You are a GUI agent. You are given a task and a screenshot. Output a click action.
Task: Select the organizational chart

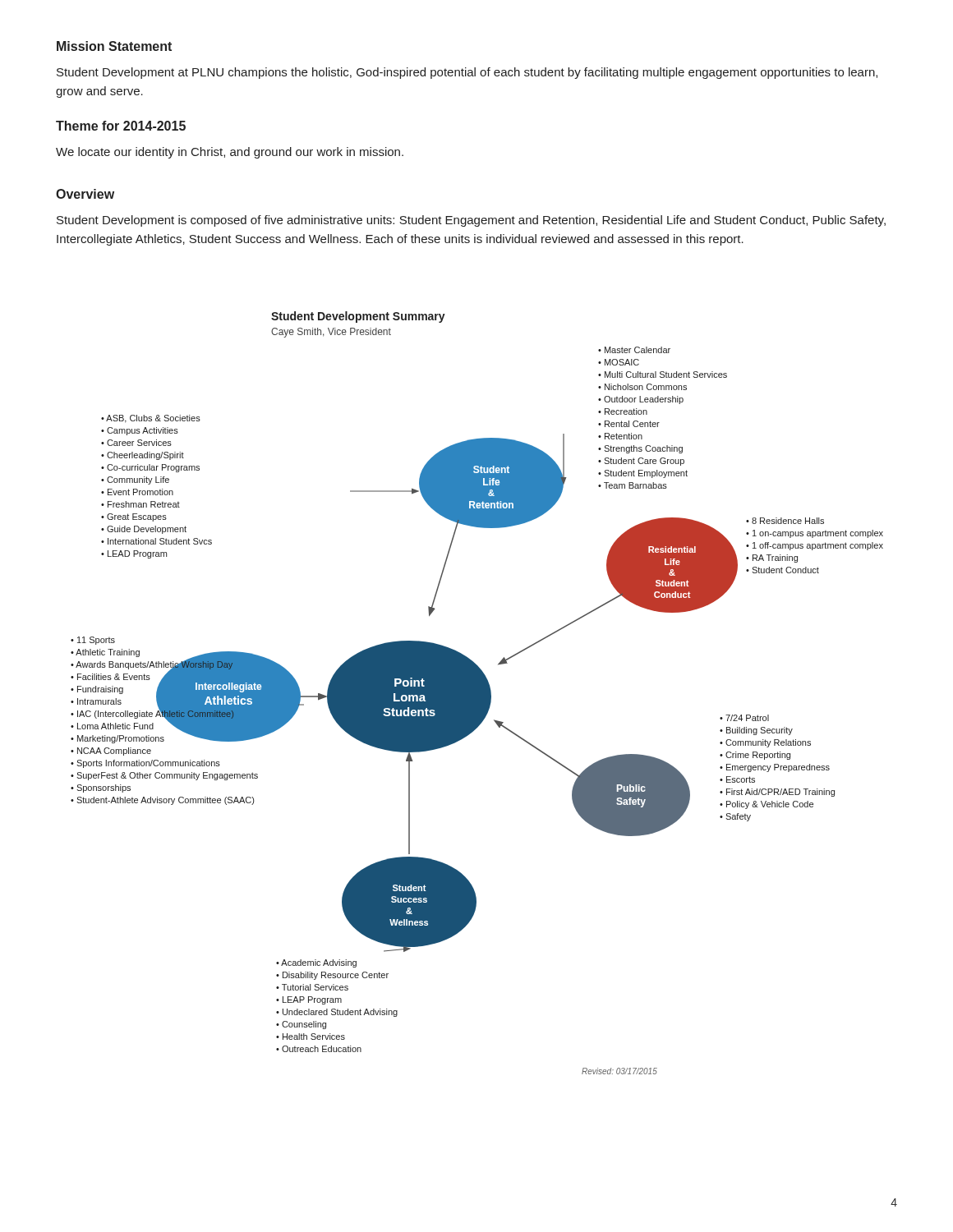click(x=476, y=750)
